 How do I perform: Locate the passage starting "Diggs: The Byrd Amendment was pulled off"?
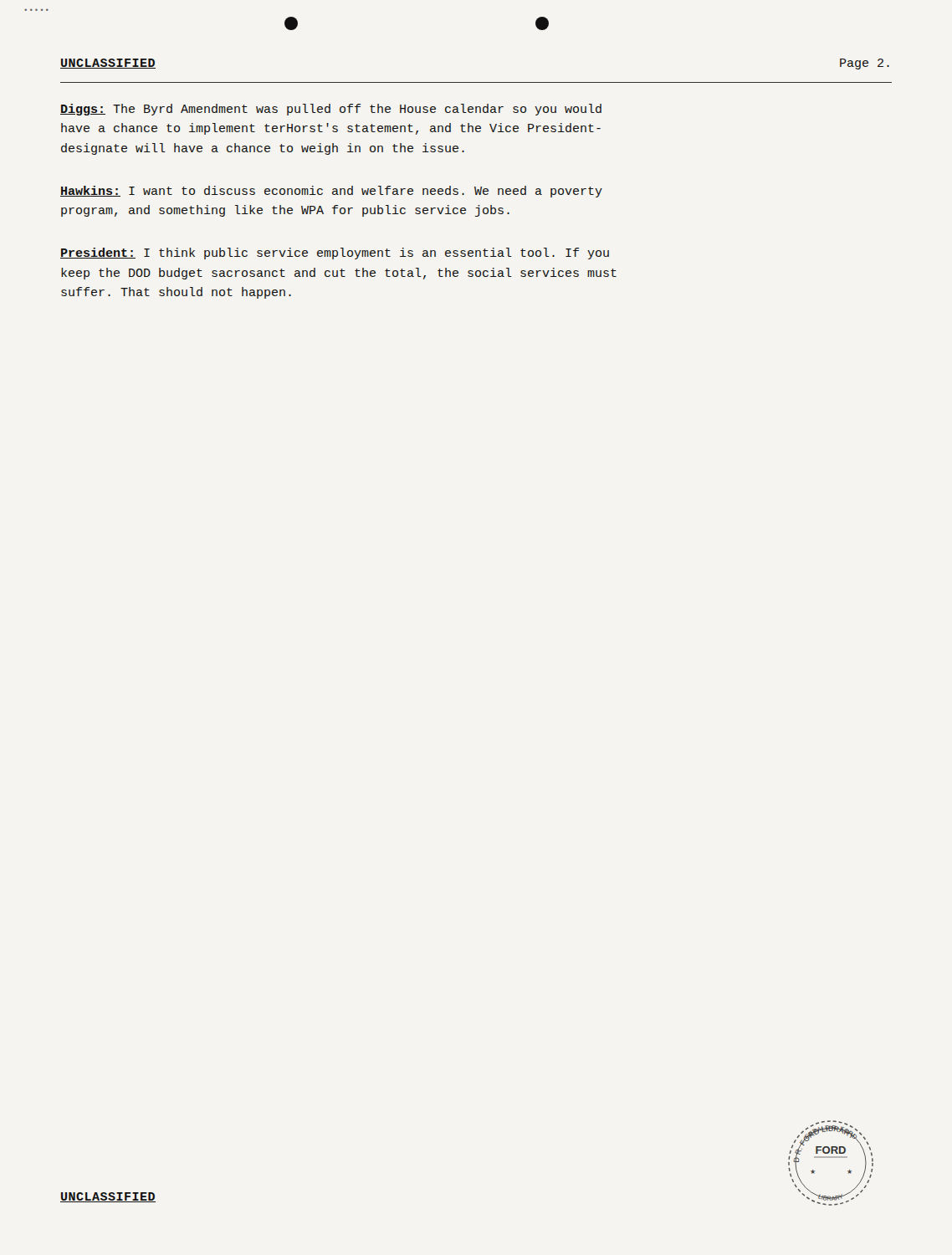(x=331, y=129)
